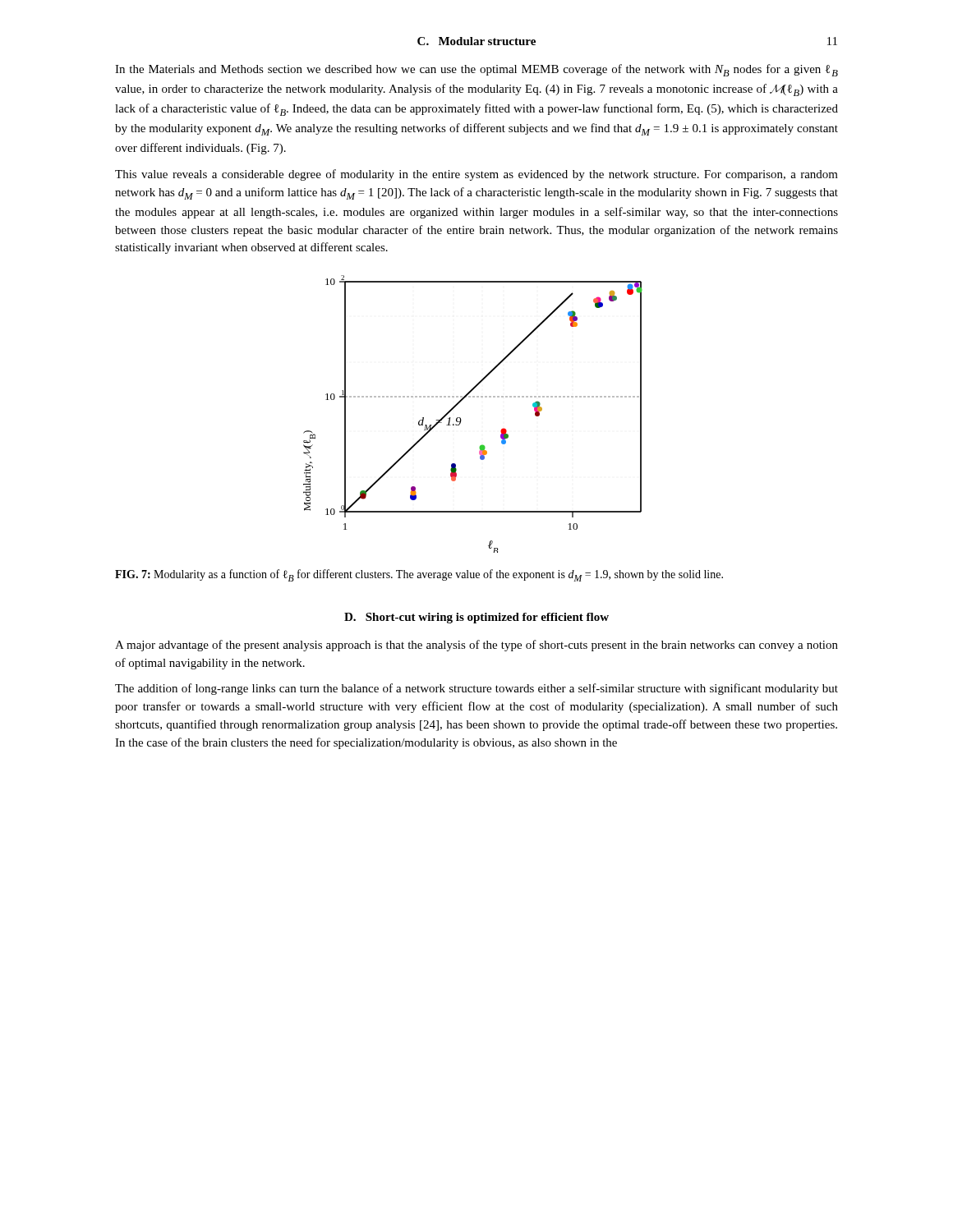Locate the scatter plot
Screen dimensions: 1232x953
pos(476,416)
